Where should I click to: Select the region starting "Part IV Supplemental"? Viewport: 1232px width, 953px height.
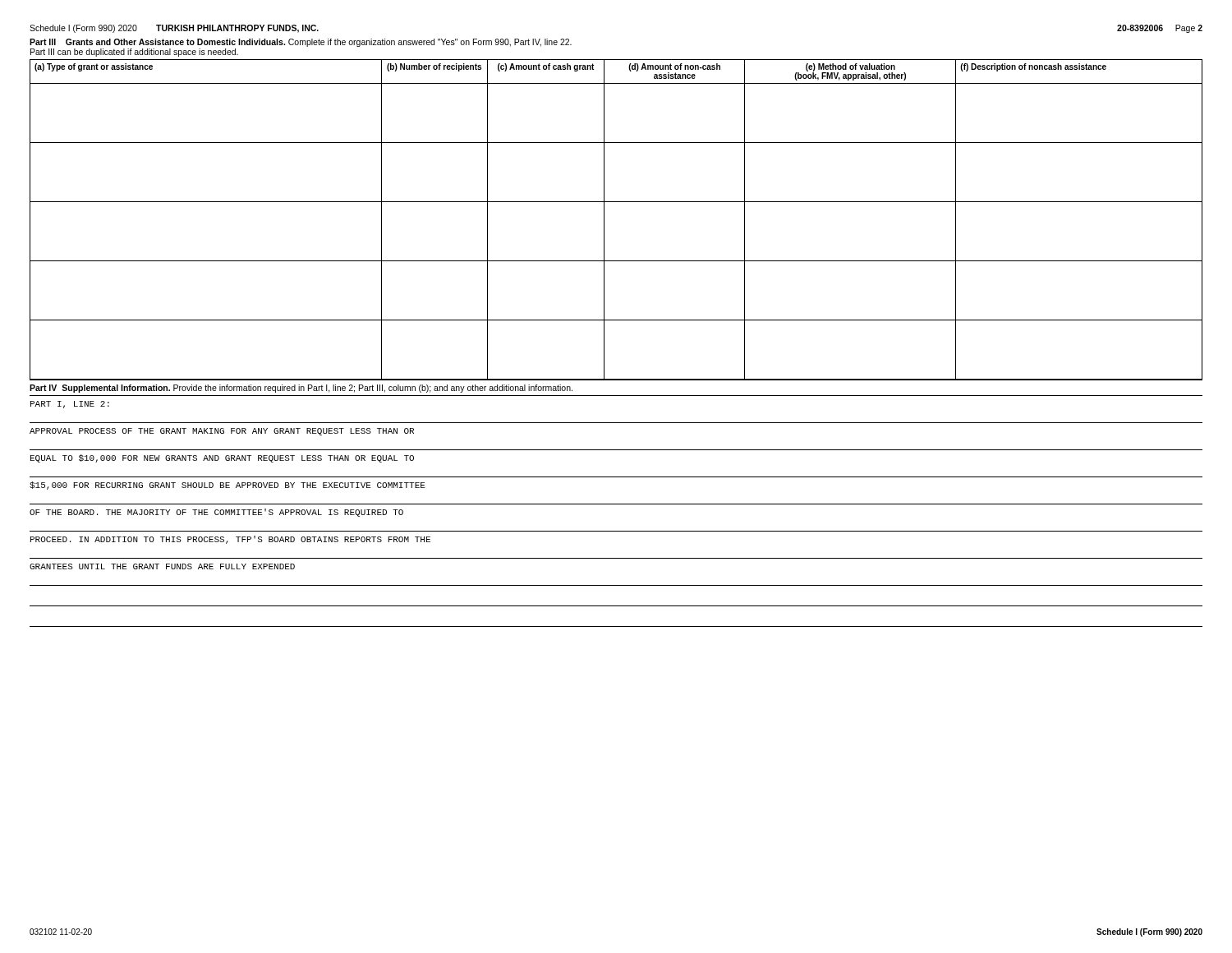point(301,388)
